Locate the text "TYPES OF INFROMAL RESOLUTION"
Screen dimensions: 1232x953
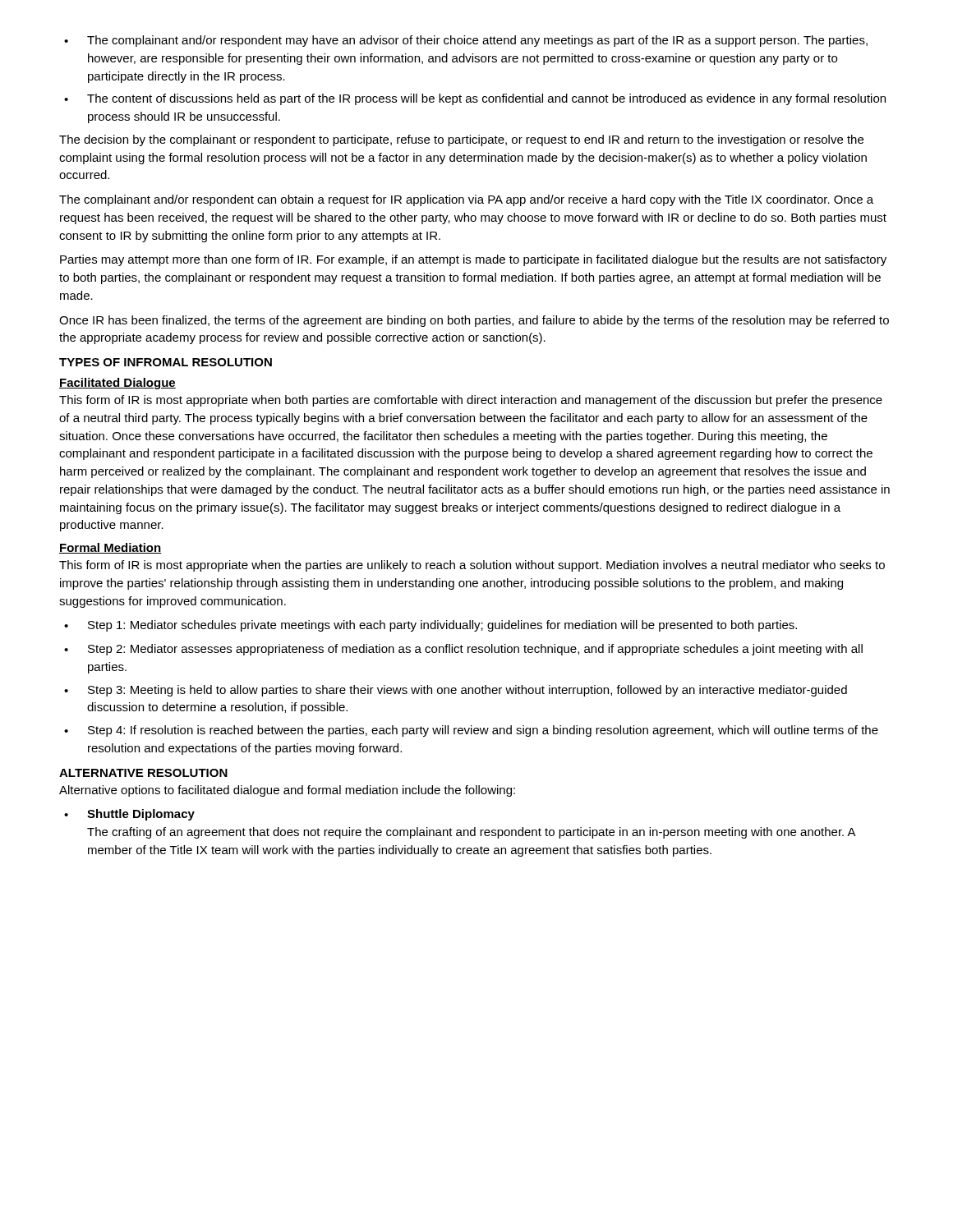(166, 362)
